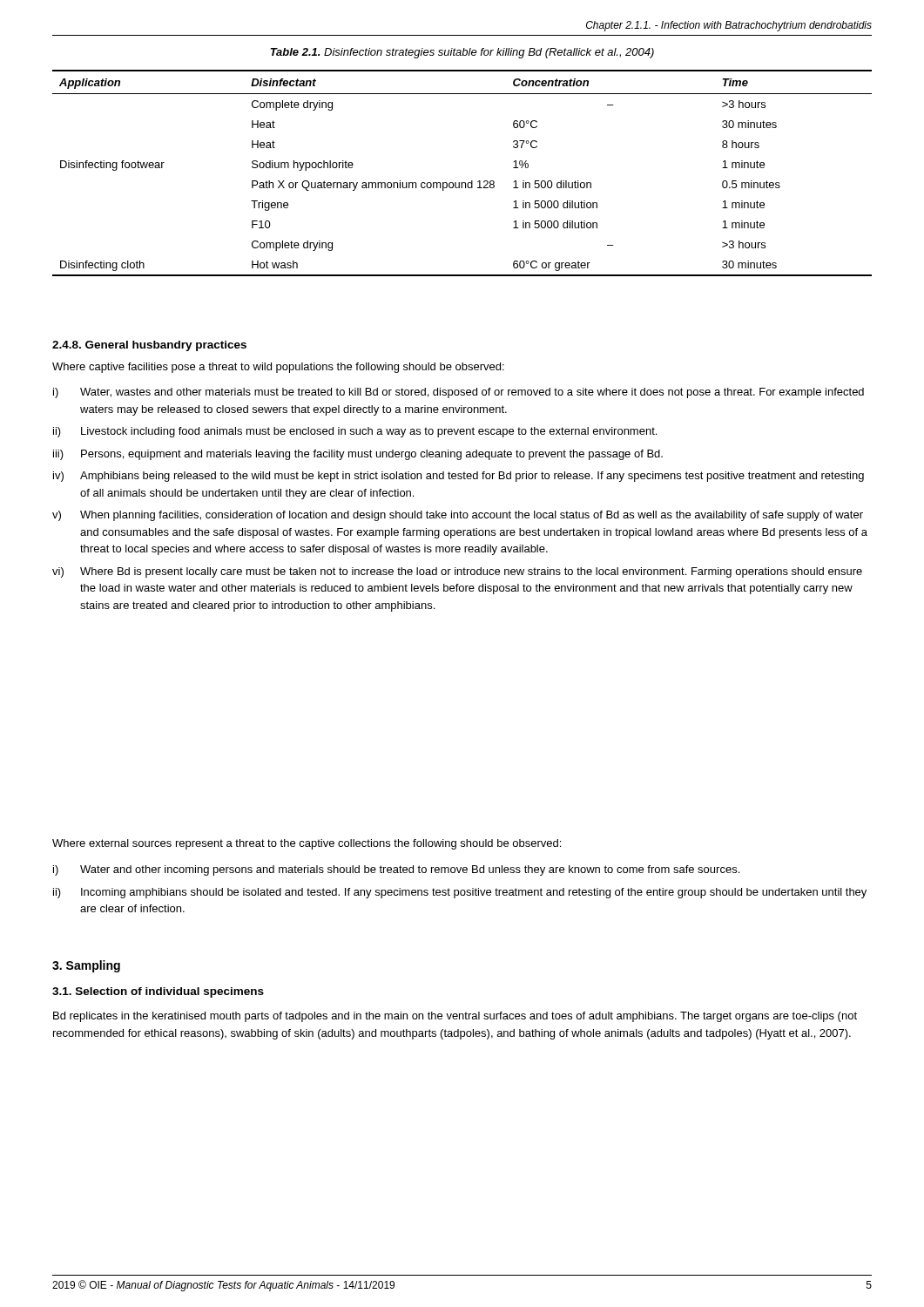The width and height of the screenshot is (924, 1307).
Task: Find the section header that says "2.4.8. General husbandry practices"
Action: (x=150, y=345)
